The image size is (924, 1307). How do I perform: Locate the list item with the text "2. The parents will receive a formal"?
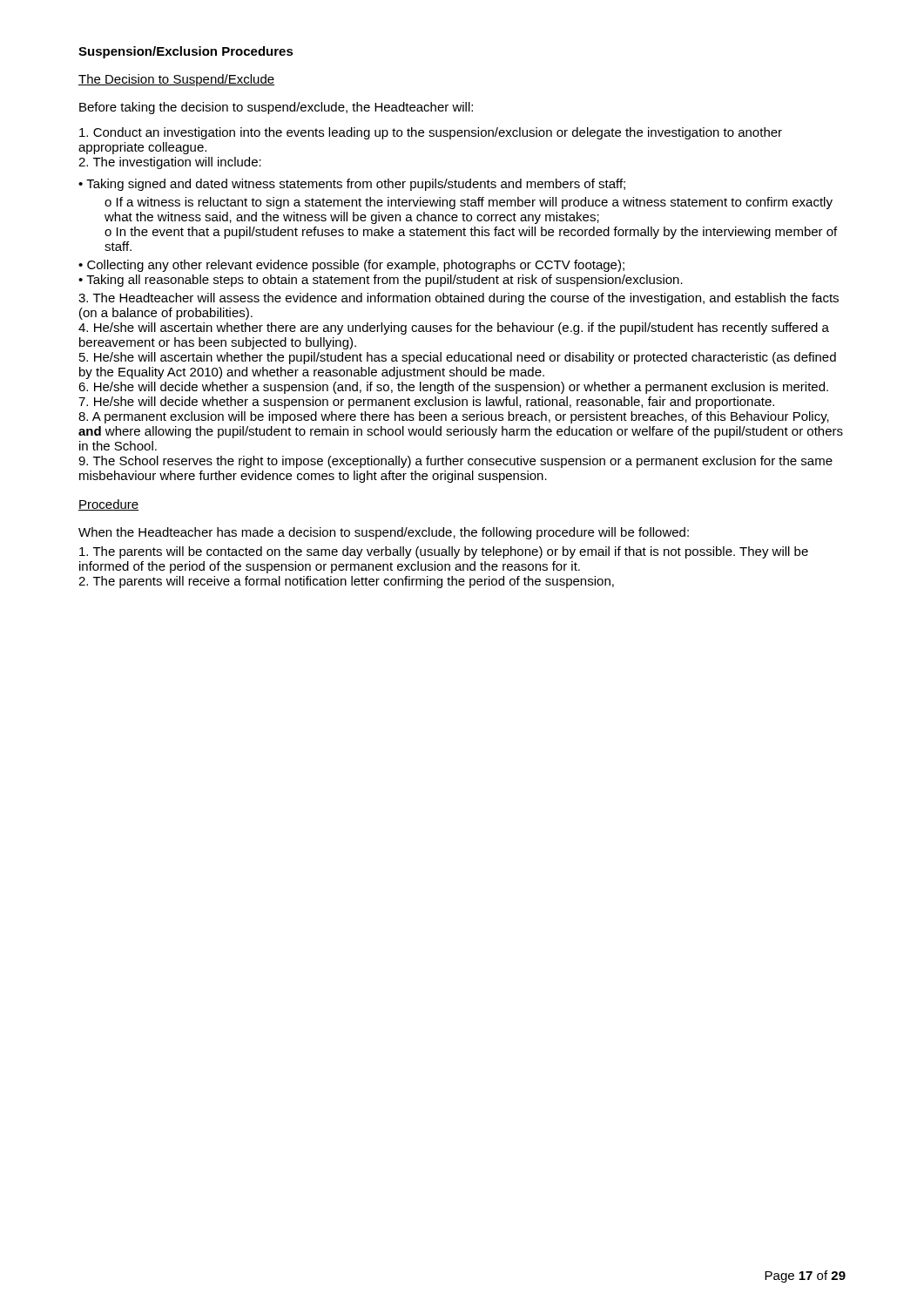coord(462,581)
